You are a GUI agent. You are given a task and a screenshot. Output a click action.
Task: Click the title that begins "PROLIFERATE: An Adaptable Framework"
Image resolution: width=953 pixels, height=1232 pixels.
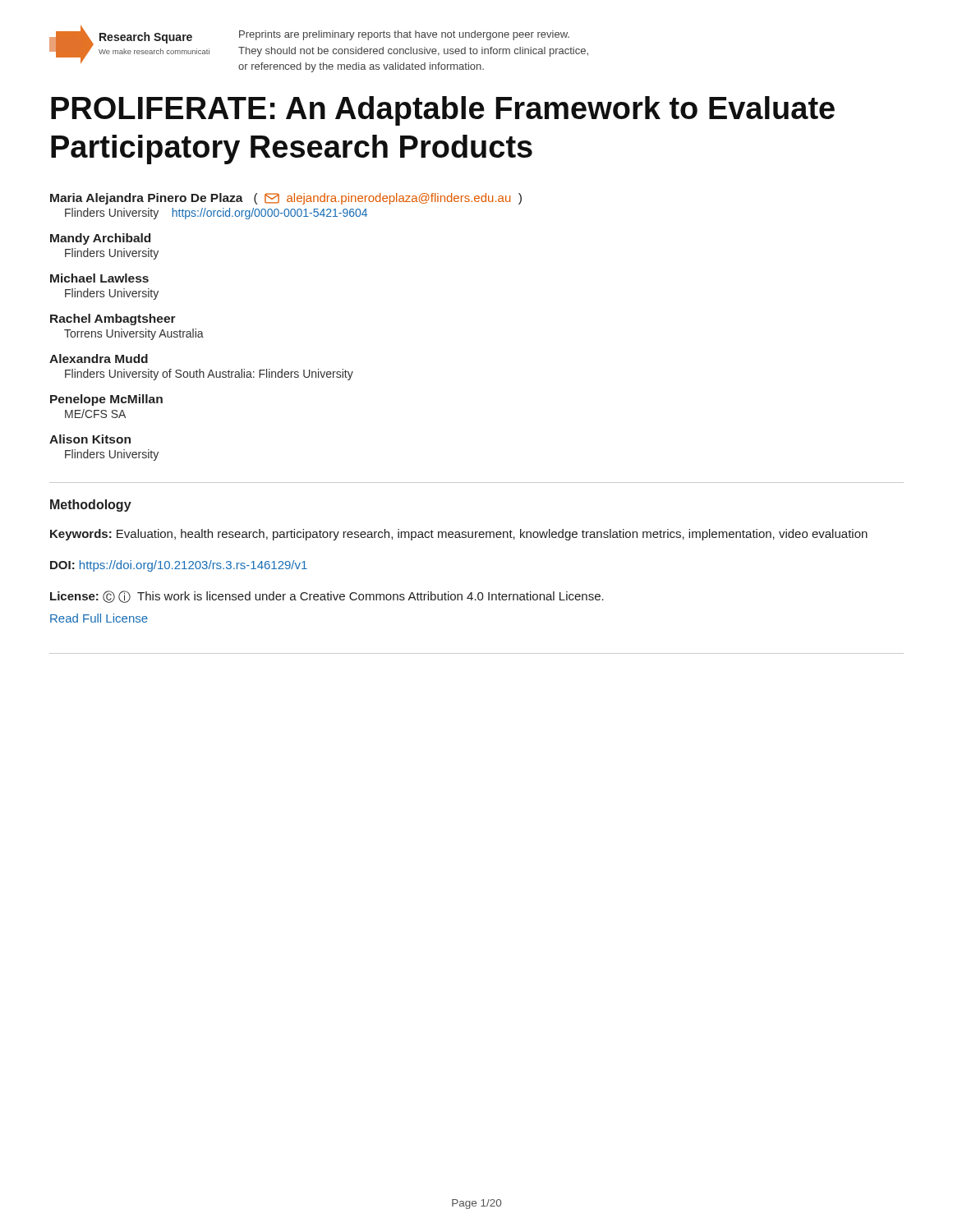tap(442, 128)
